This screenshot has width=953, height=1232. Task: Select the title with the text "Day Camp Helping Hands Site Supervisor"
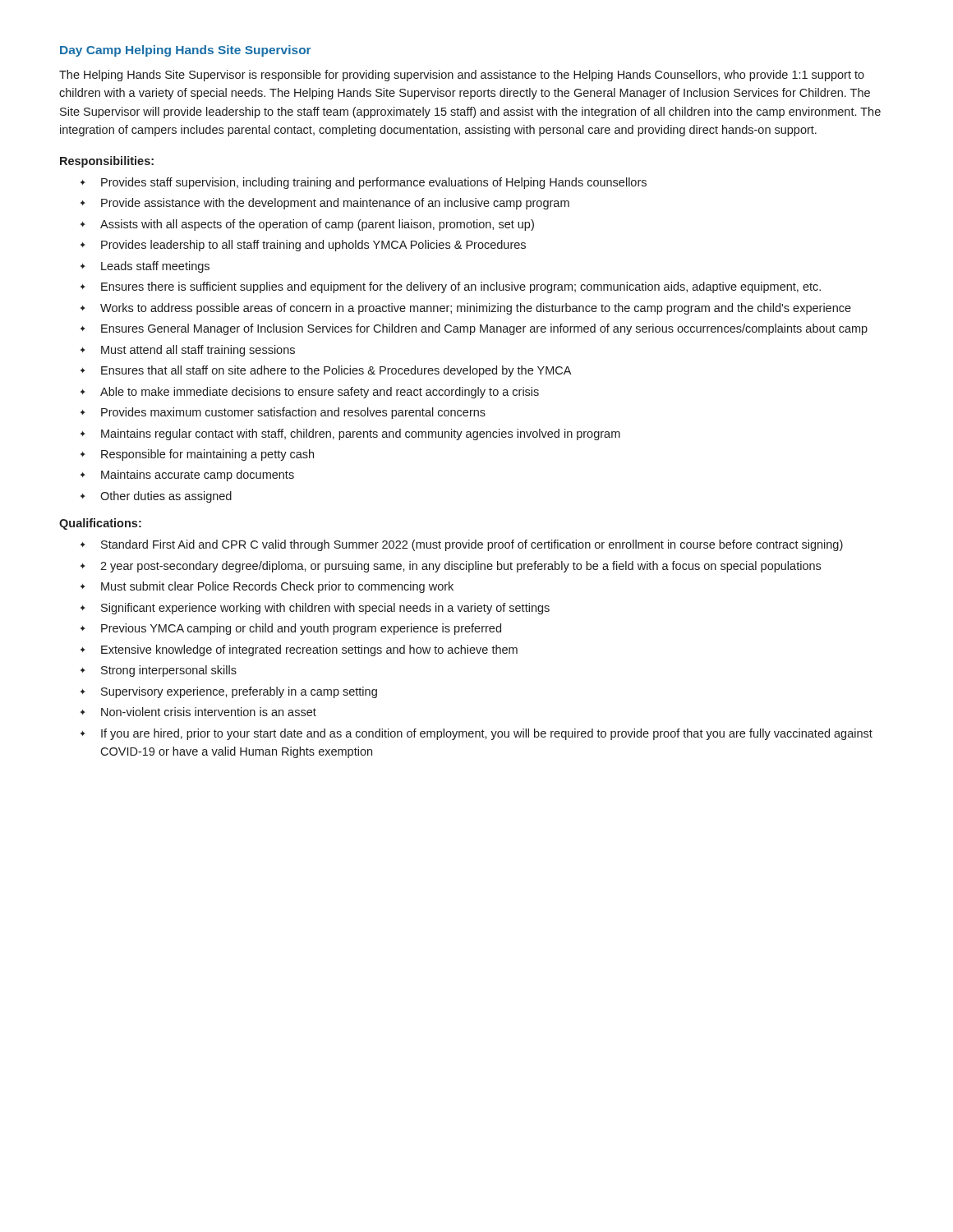tap(185, 50)
